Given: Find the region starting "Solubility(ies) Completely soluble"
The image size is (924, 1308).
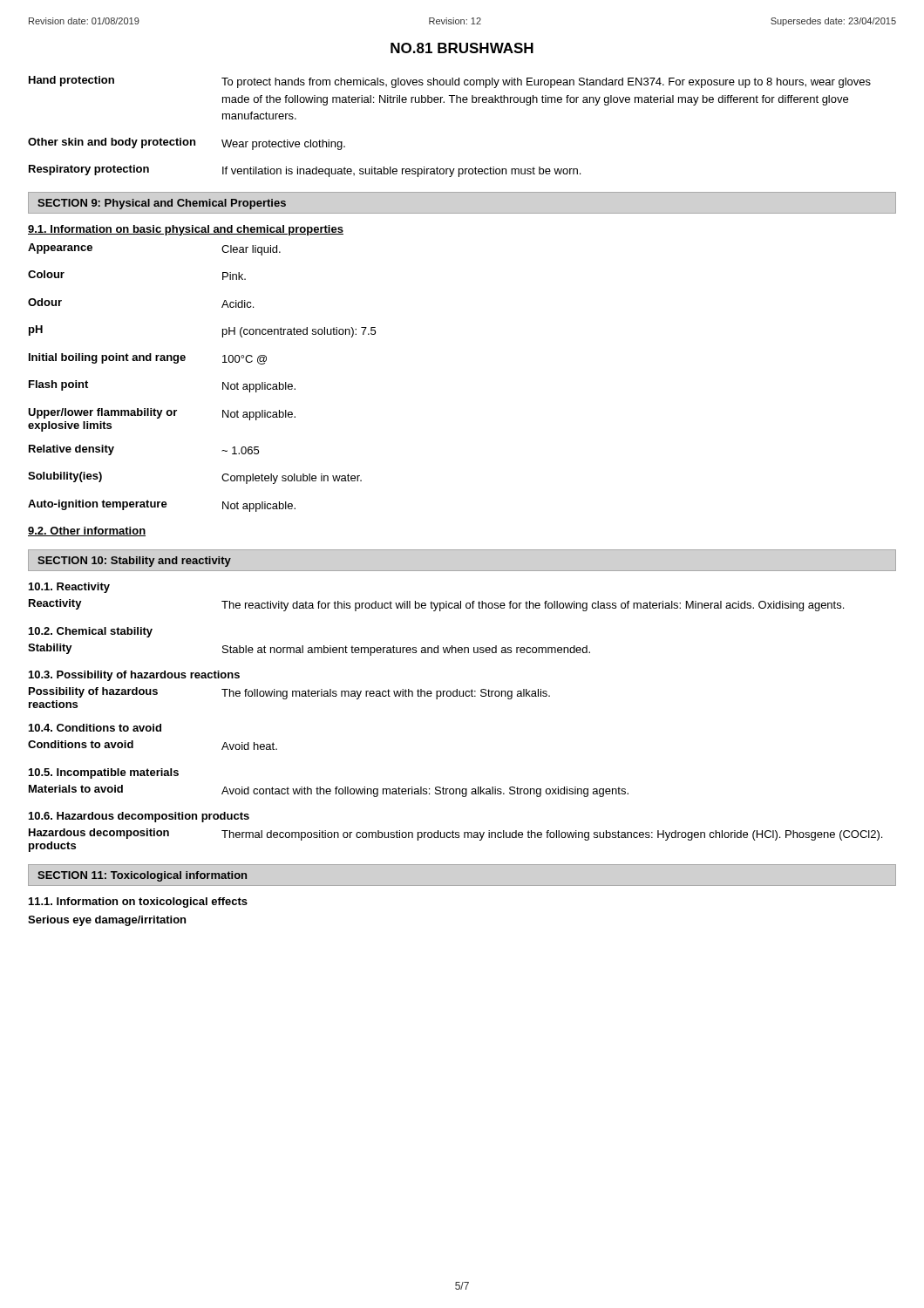Looking at the screenshot, I should click(64, 477).
